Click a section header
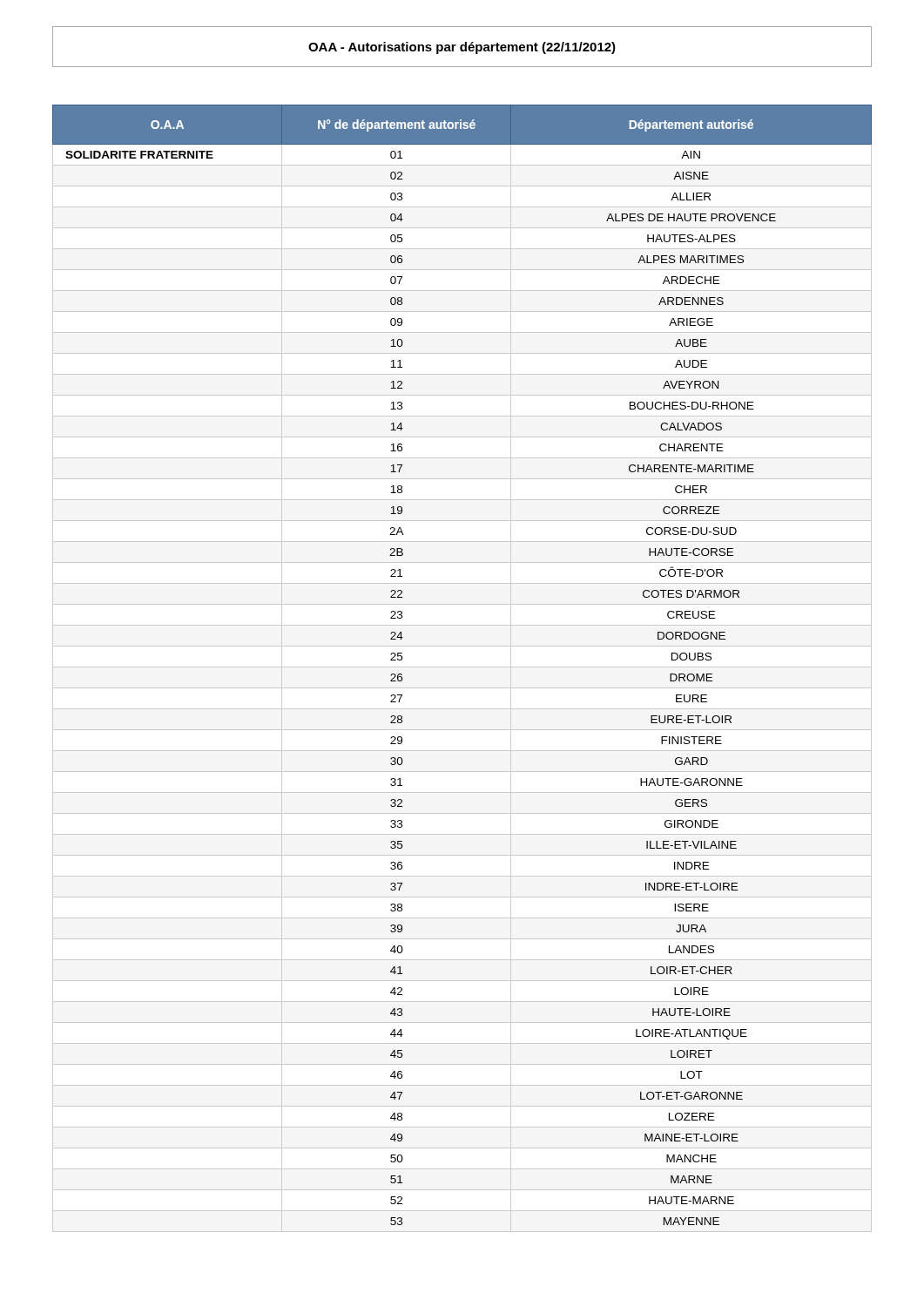Viewport: 924px width, 1307px height. pos(462,47)
